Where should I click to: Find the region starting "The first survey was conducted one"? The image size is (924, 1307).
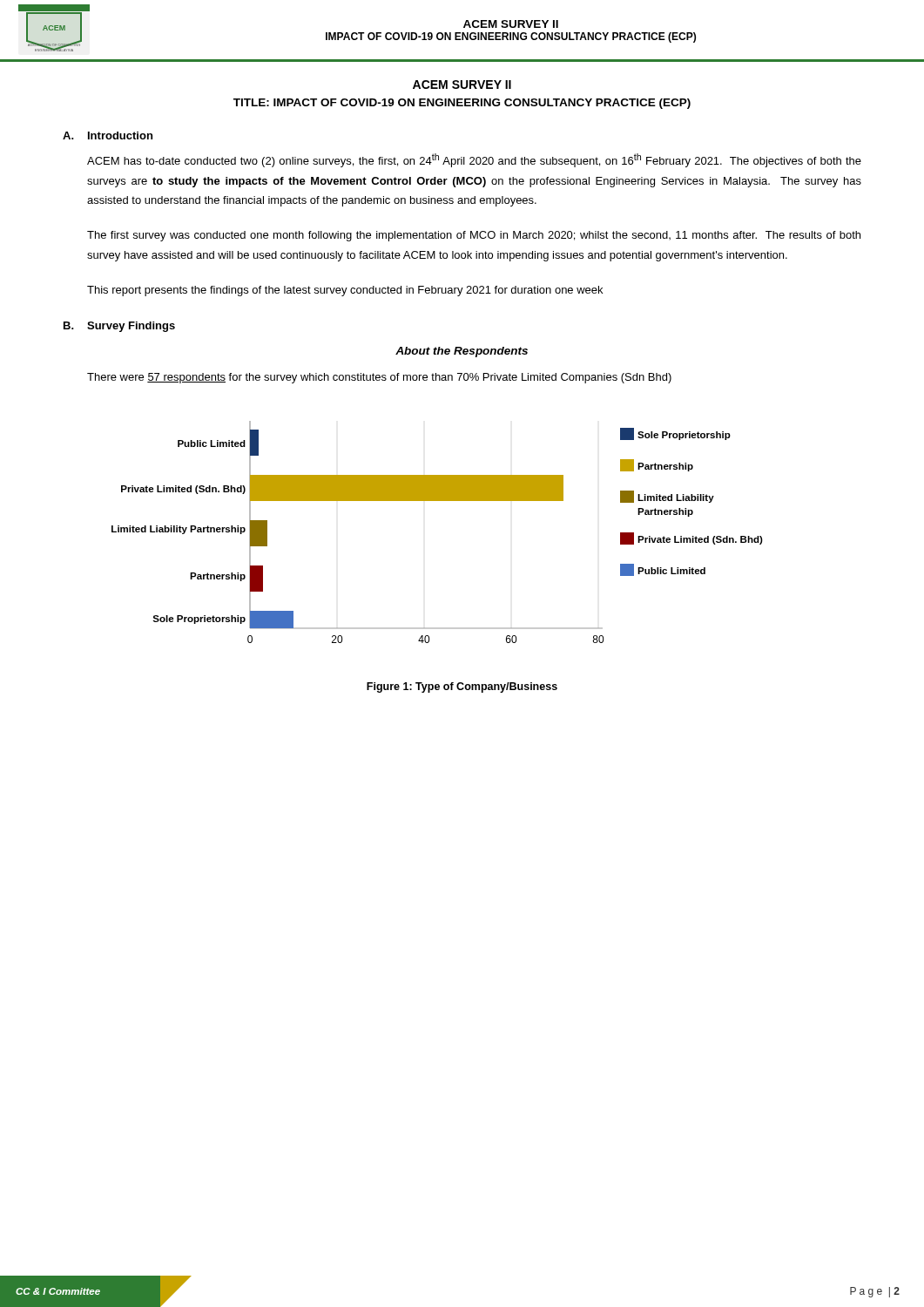(x=474, y=245)
